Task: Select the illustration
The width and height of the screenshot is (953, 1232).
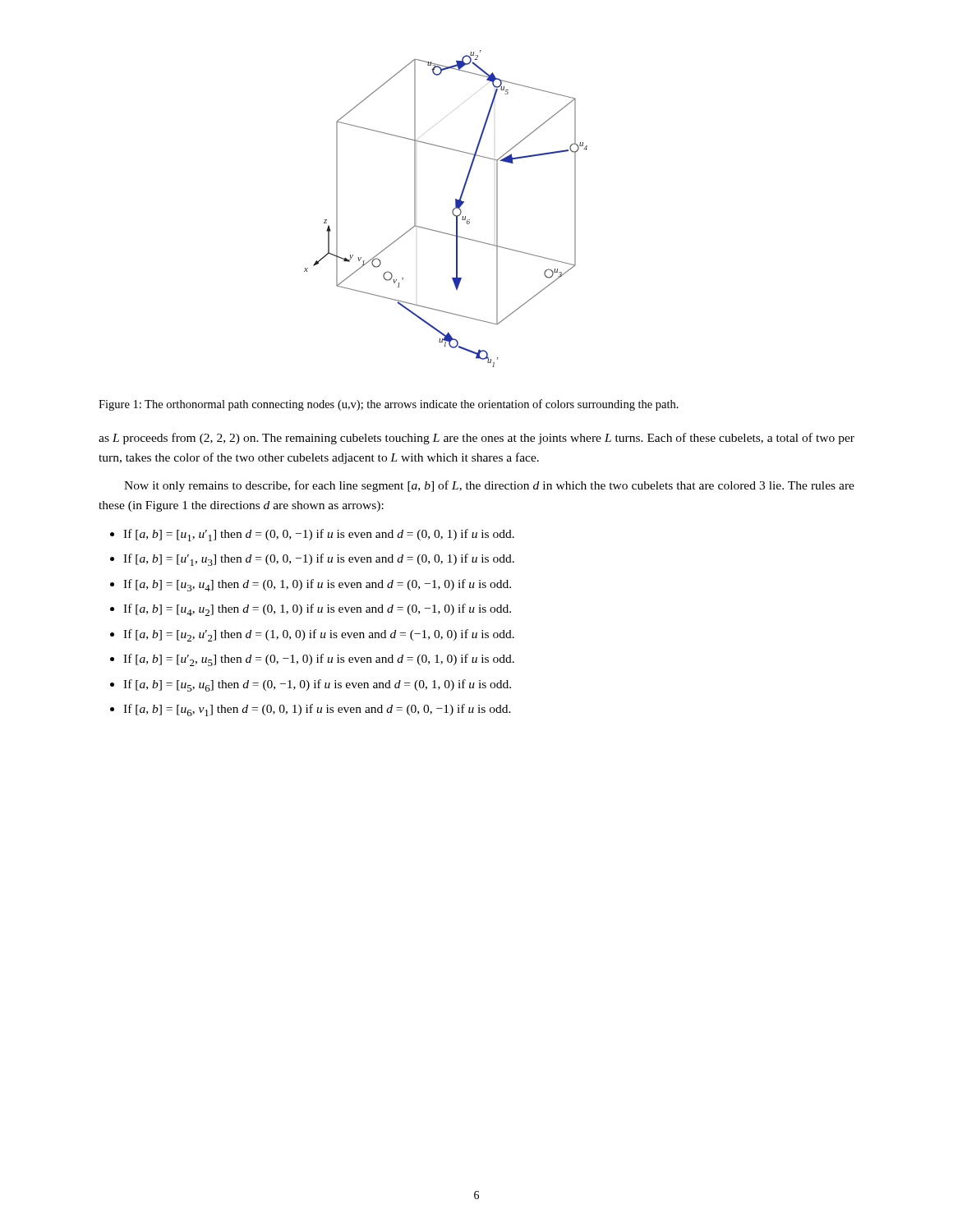Action: pyautogui.click(x=476, y=211)
